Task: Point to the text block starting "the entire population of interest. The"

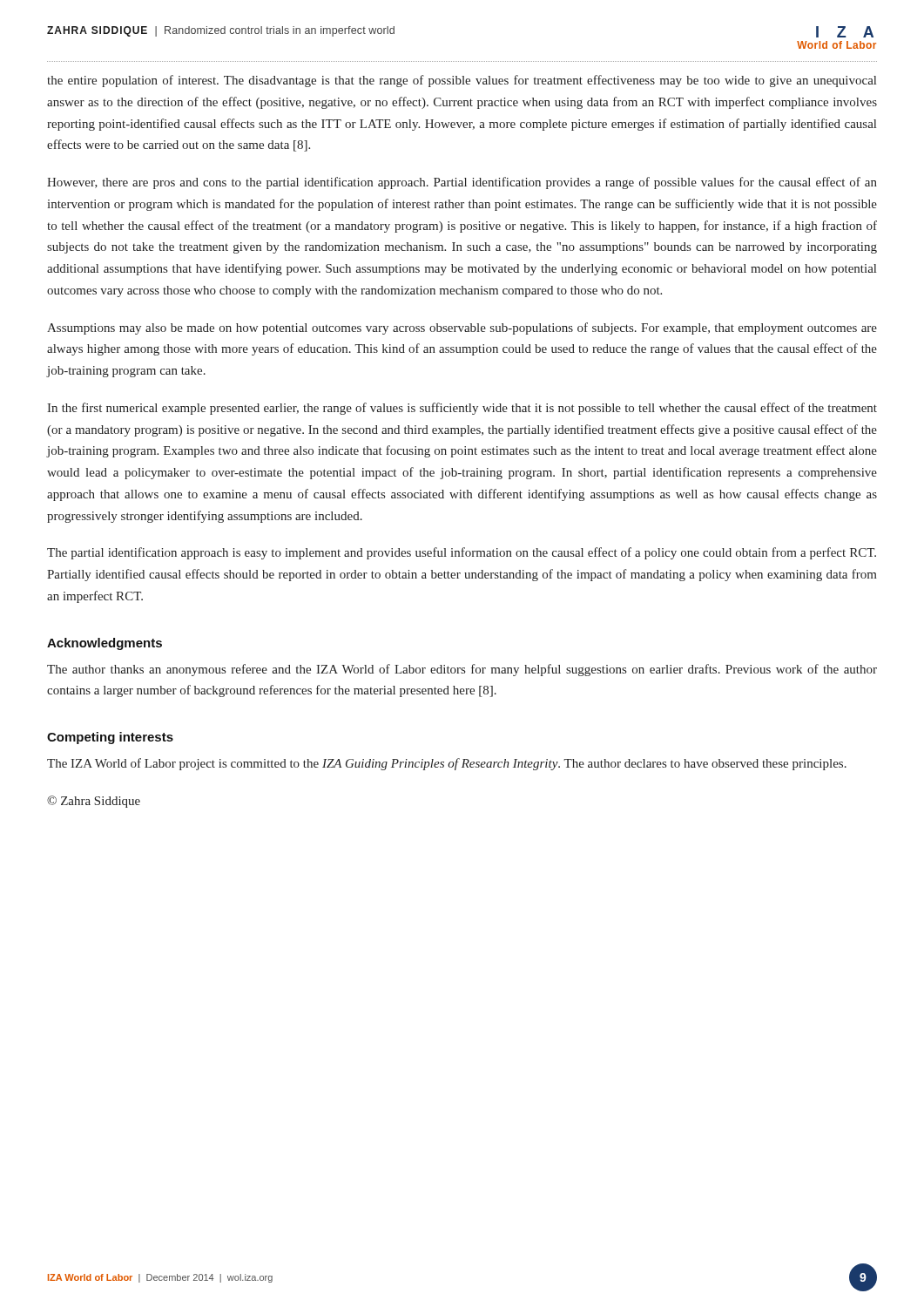Action: pyautogui.click(x=462, y=113)
